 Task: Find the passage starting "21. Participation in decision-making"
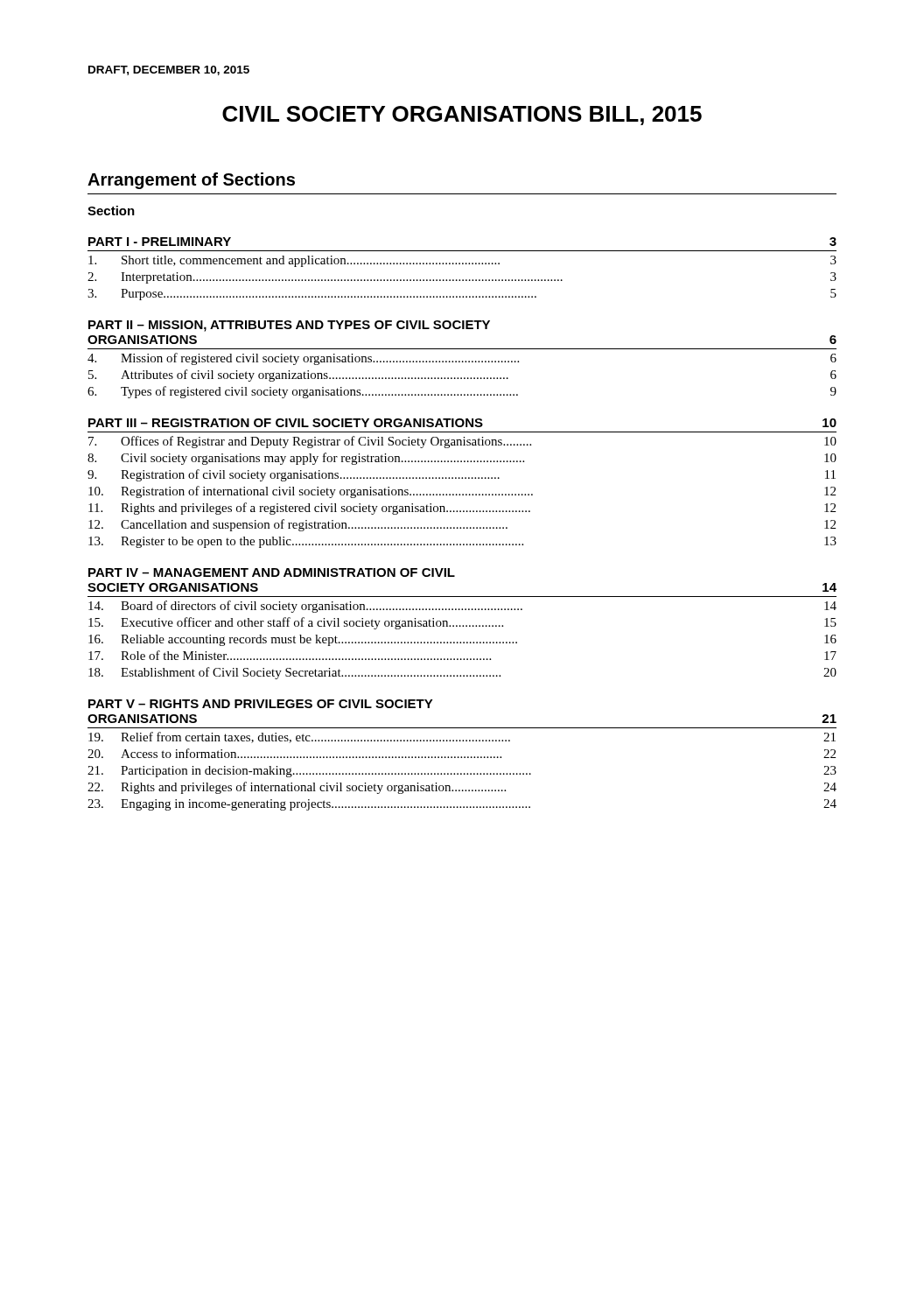(x=462, y=771)
